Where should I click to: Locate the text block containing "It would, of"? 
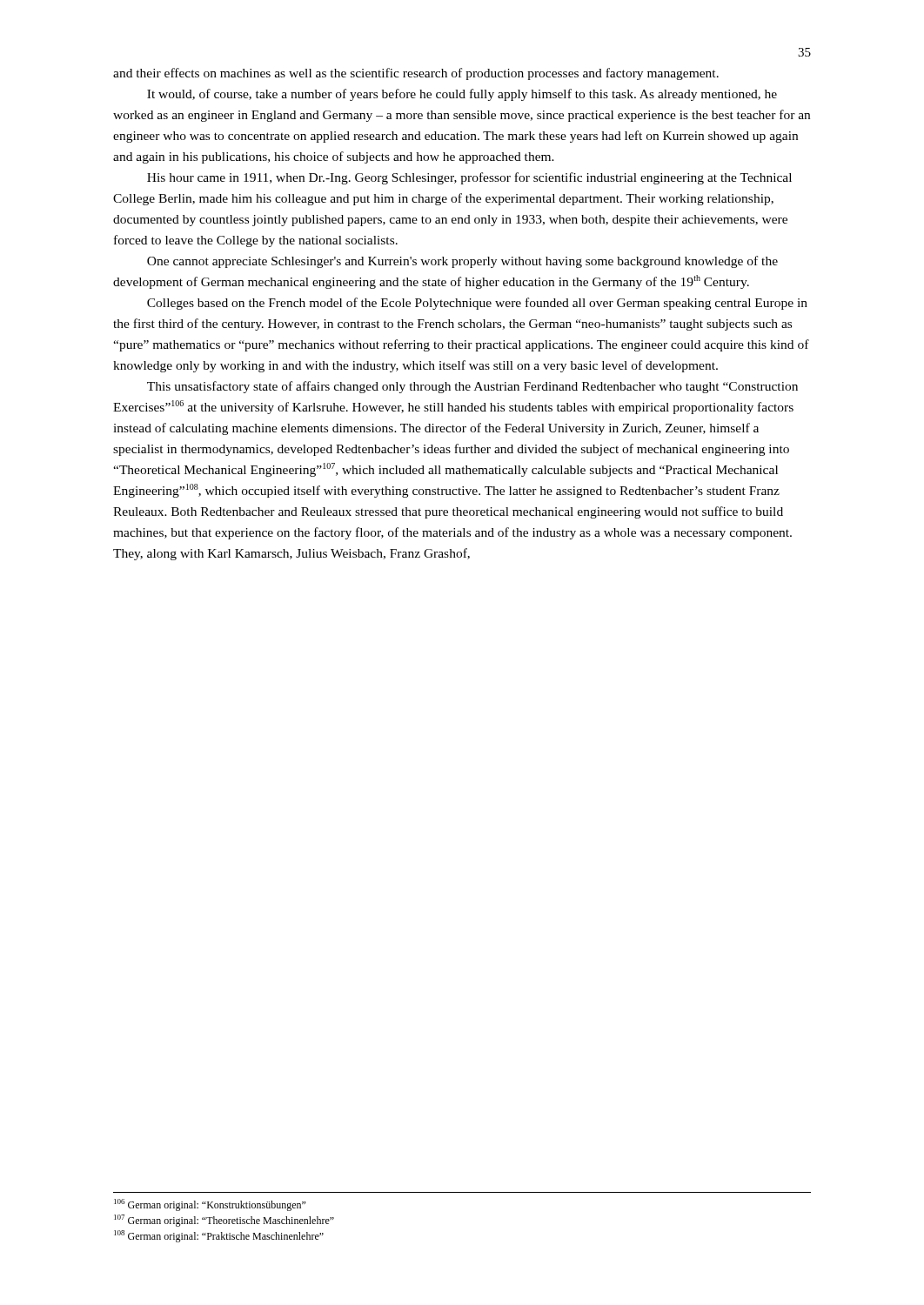(462, 125)
